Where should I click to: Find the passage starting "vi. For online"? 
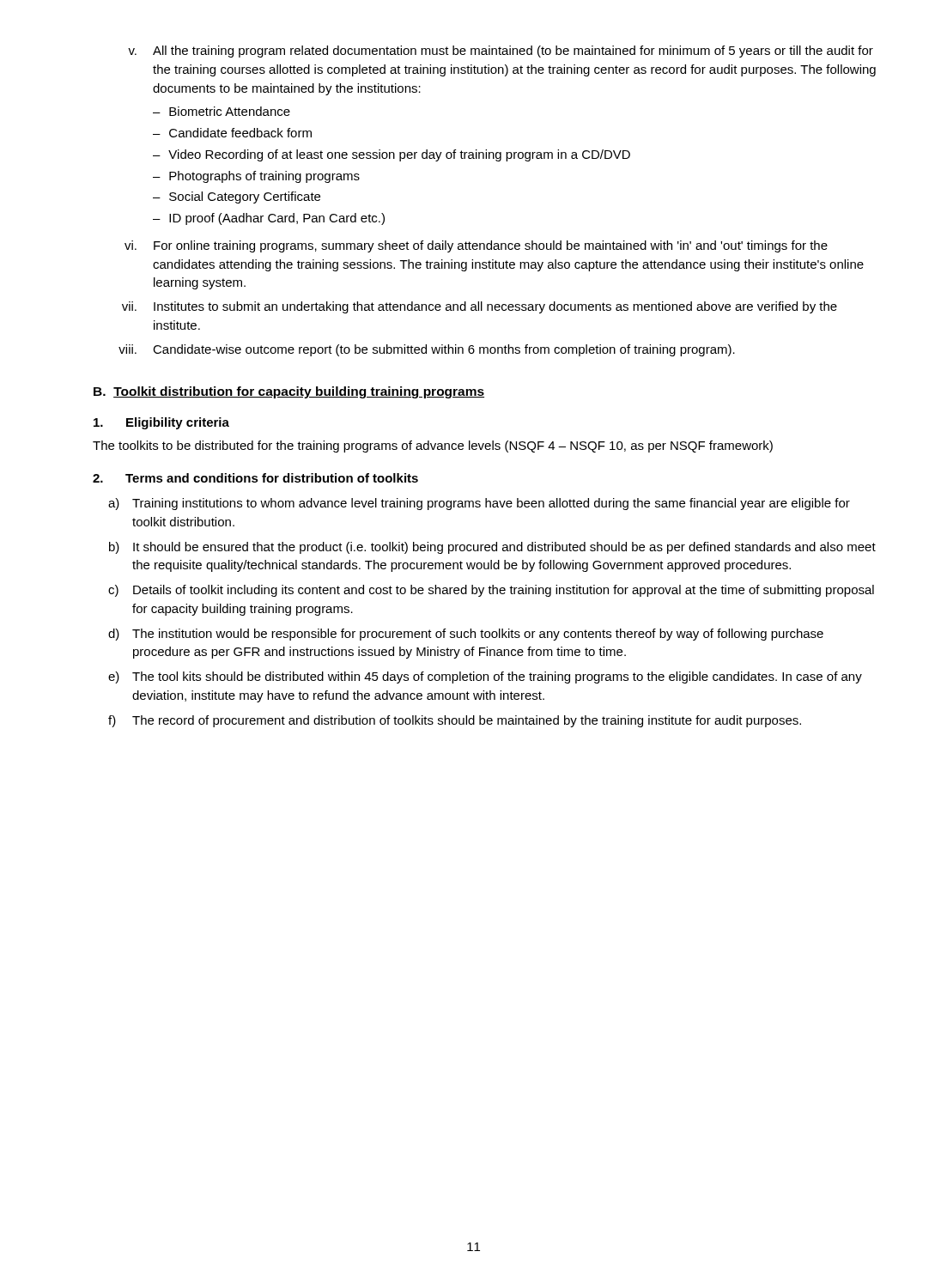click(x=486, y=264)
